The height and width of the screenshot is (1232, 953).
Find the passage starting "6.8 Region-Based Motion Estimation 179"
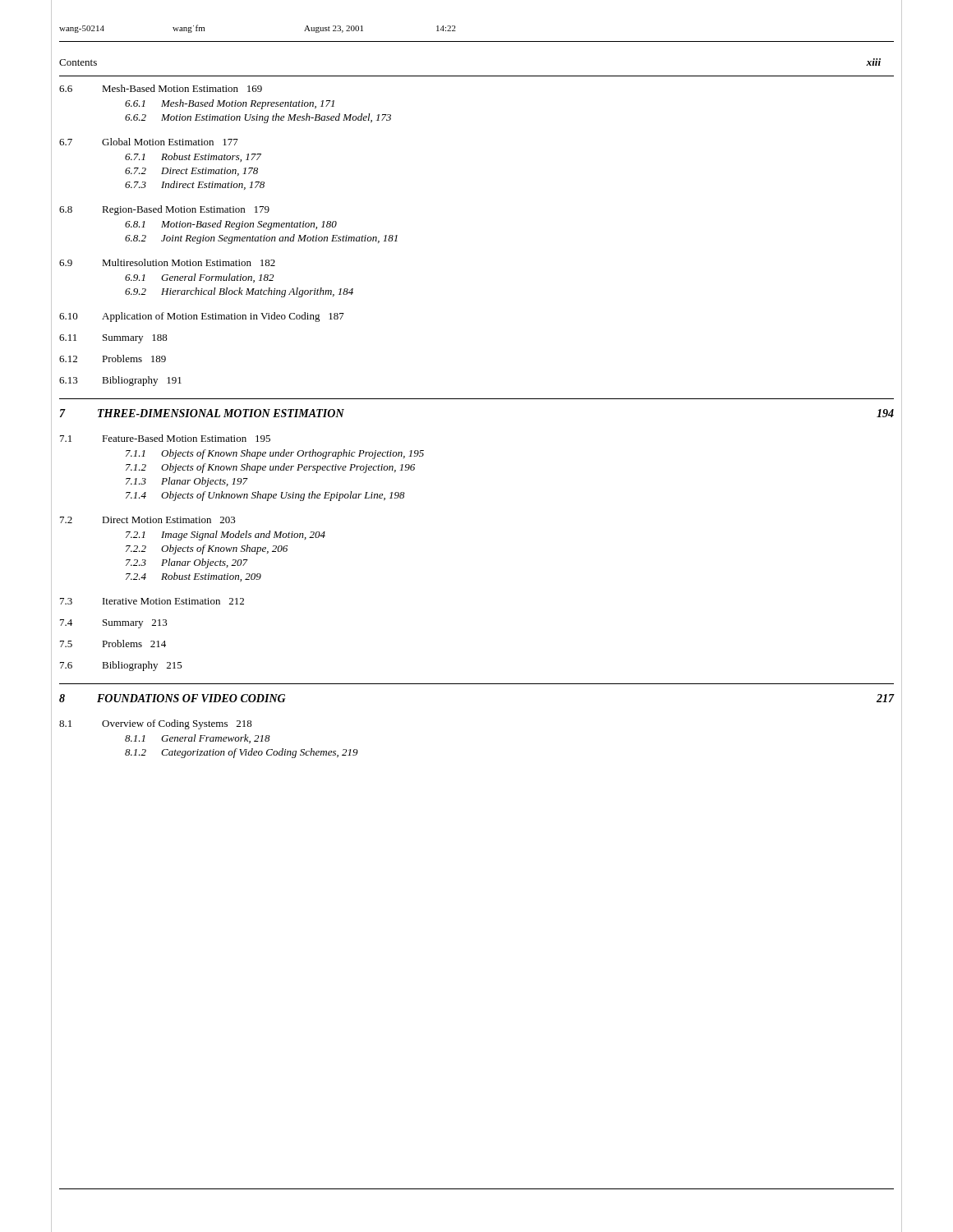[x=164, y=210]
